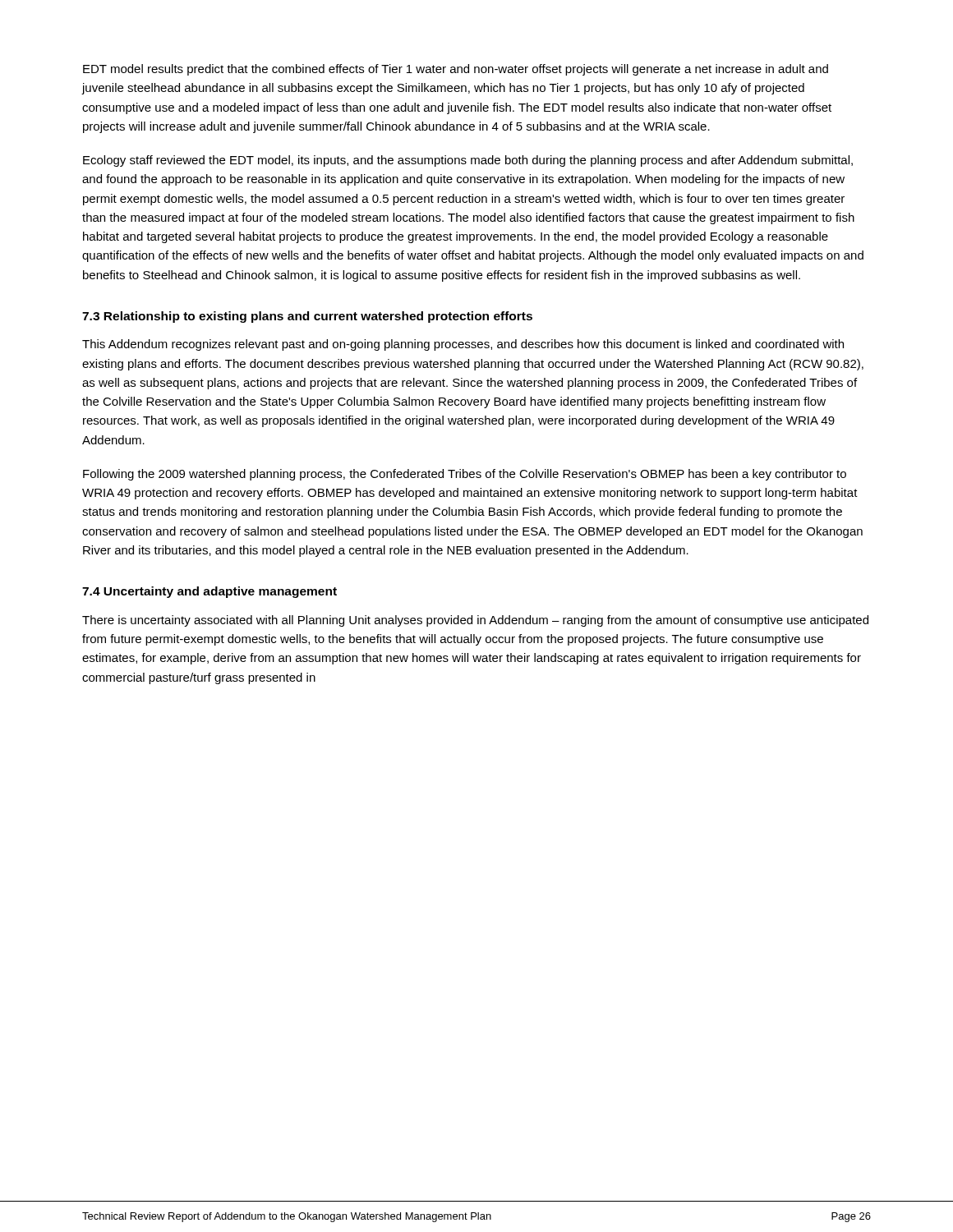Find the text block containing "This Addendum recognizes relevant past"
The width and height of the screenshot is (953, 1232).
[x=473, y=392]
